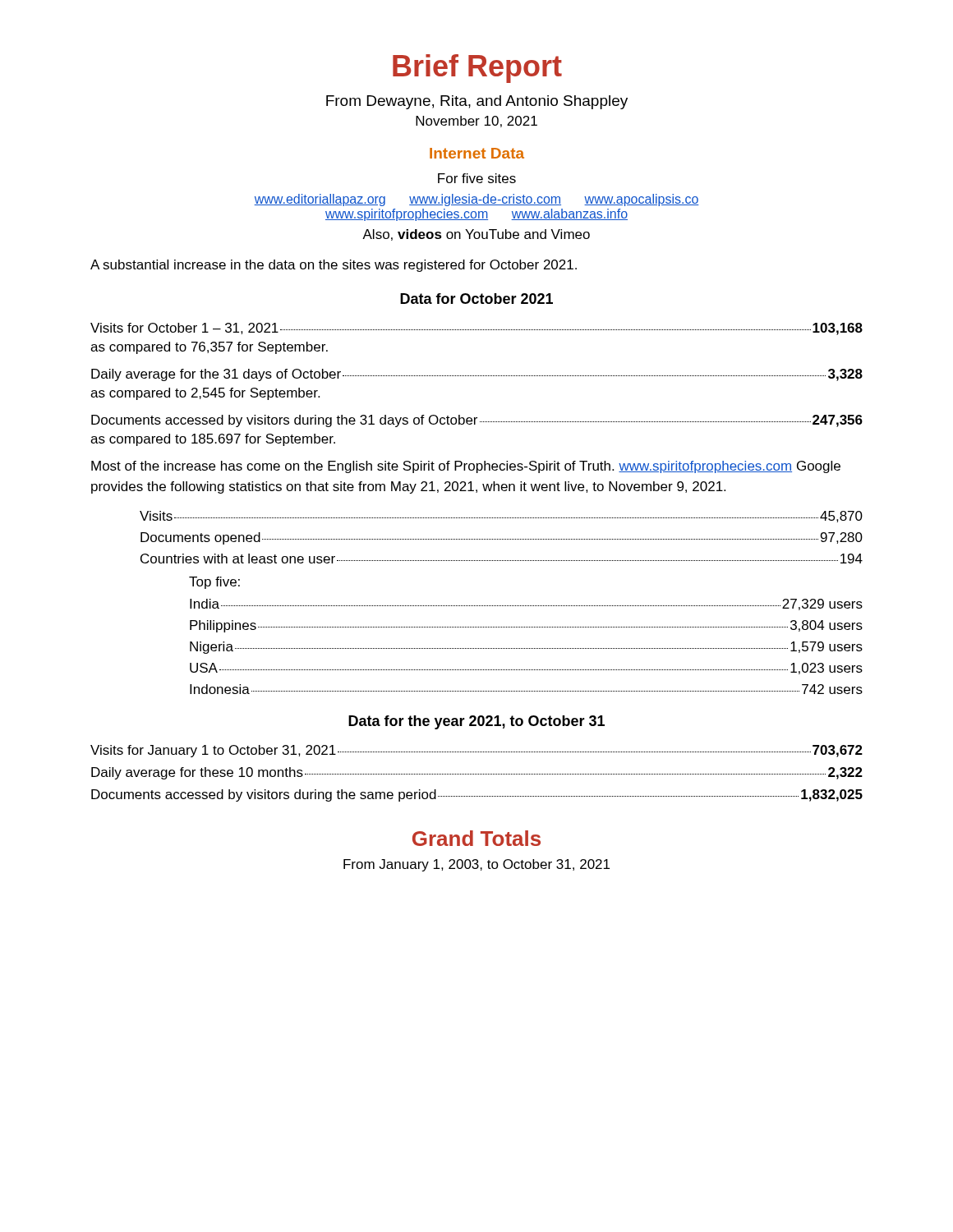Find the list item with the text "Visits 45,870"
This screenshot has height=1232, width=953.
tap(501, 515)
